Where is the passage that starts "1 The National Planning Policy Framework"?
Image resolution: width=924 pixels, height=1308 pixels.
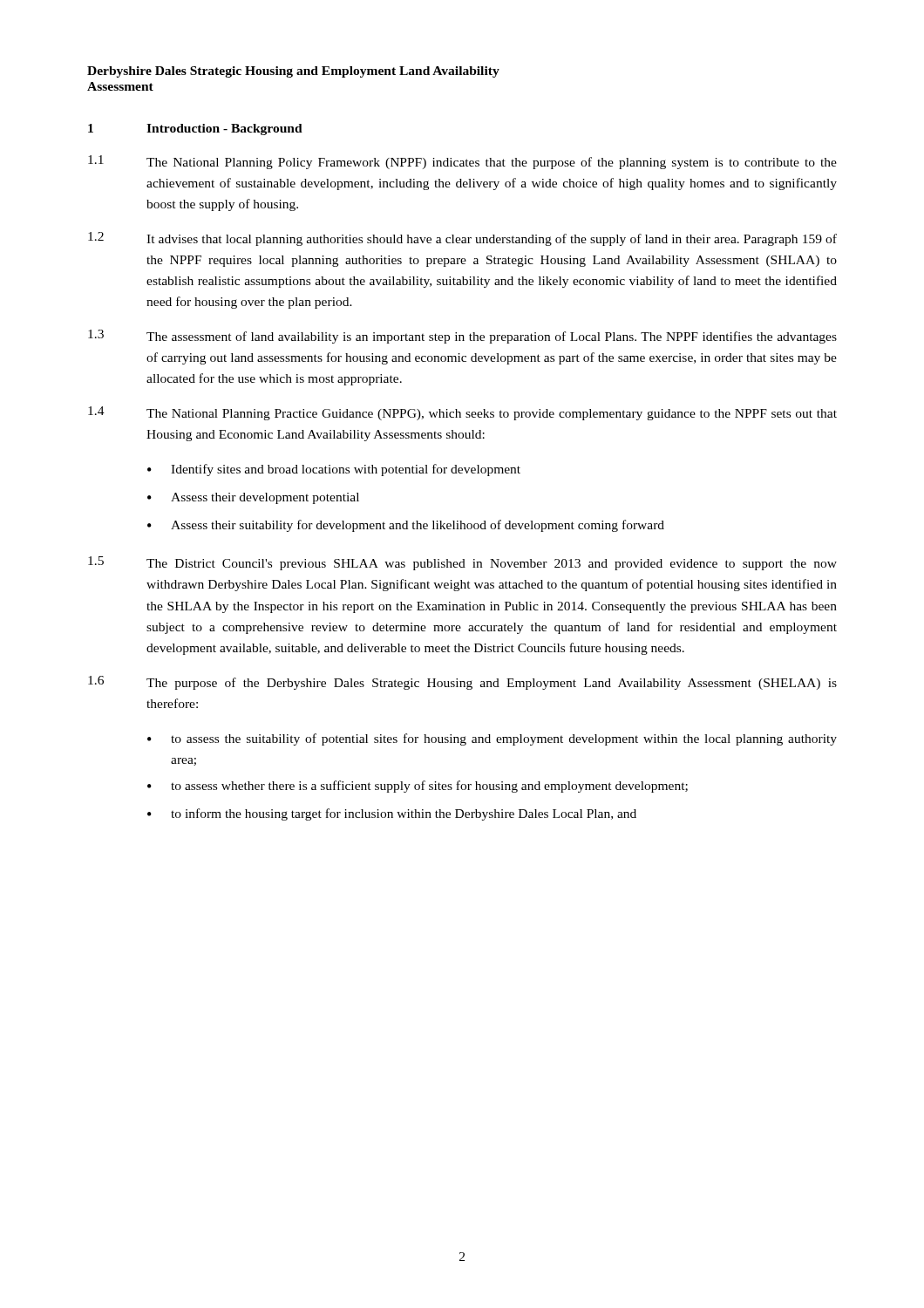462,183
